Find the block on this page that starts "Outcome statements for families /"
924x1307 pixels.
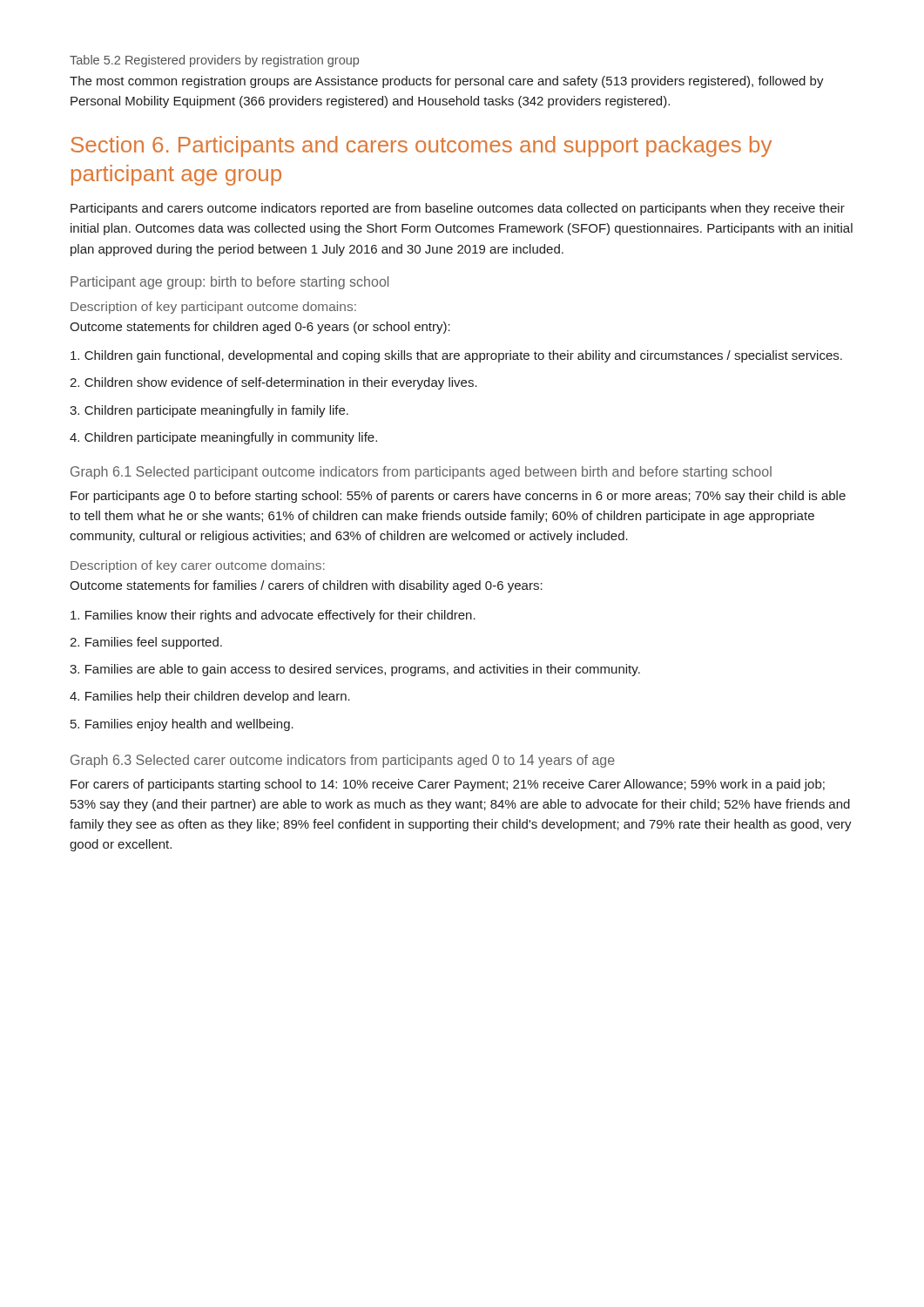(x=306, y=585)
